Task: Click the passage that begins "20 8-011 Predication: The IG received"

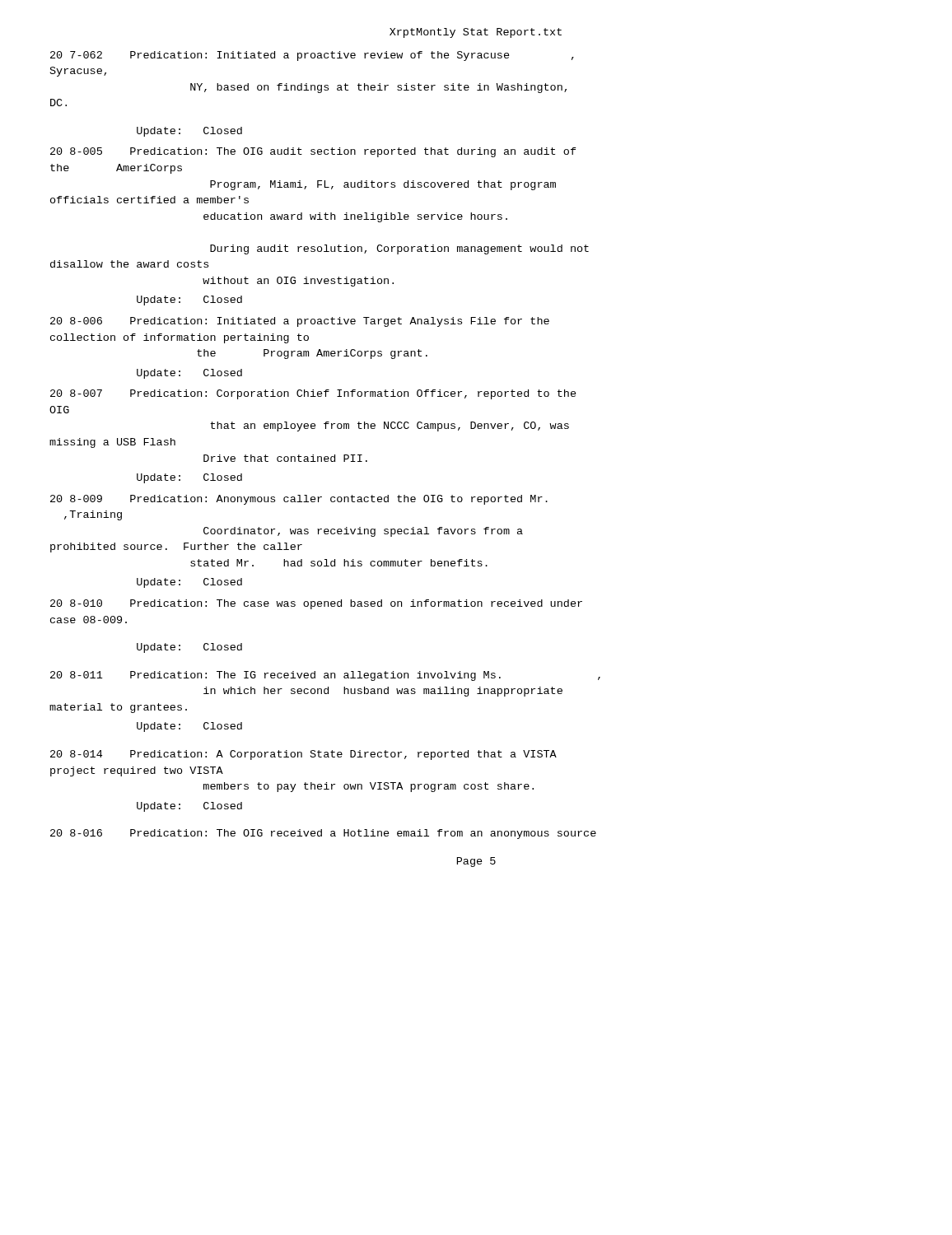Action: [476, 692]
